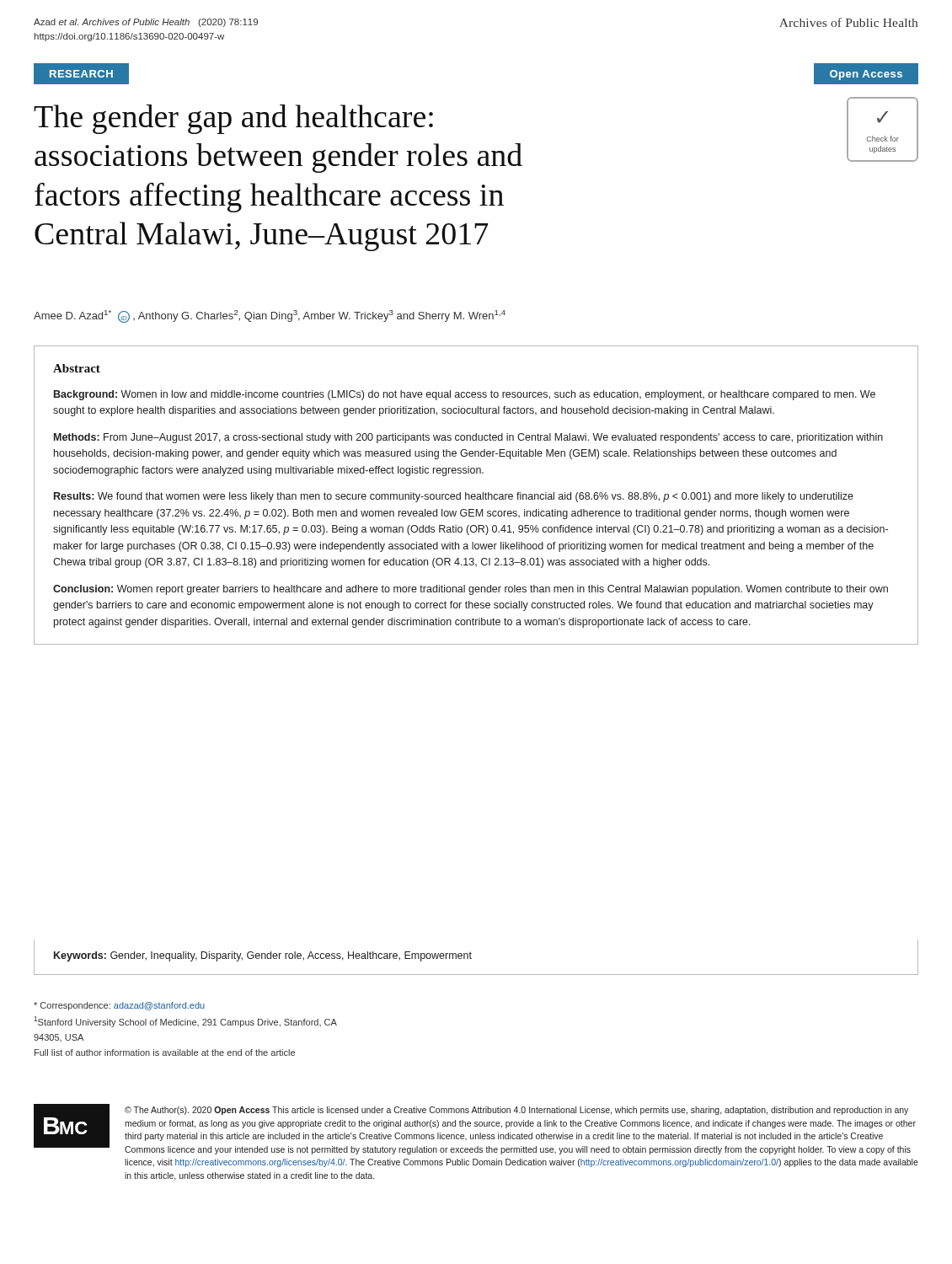Point to the text block starting "Open Access"
Screen dimensions: 1264x952
click(x=866, y=74)
